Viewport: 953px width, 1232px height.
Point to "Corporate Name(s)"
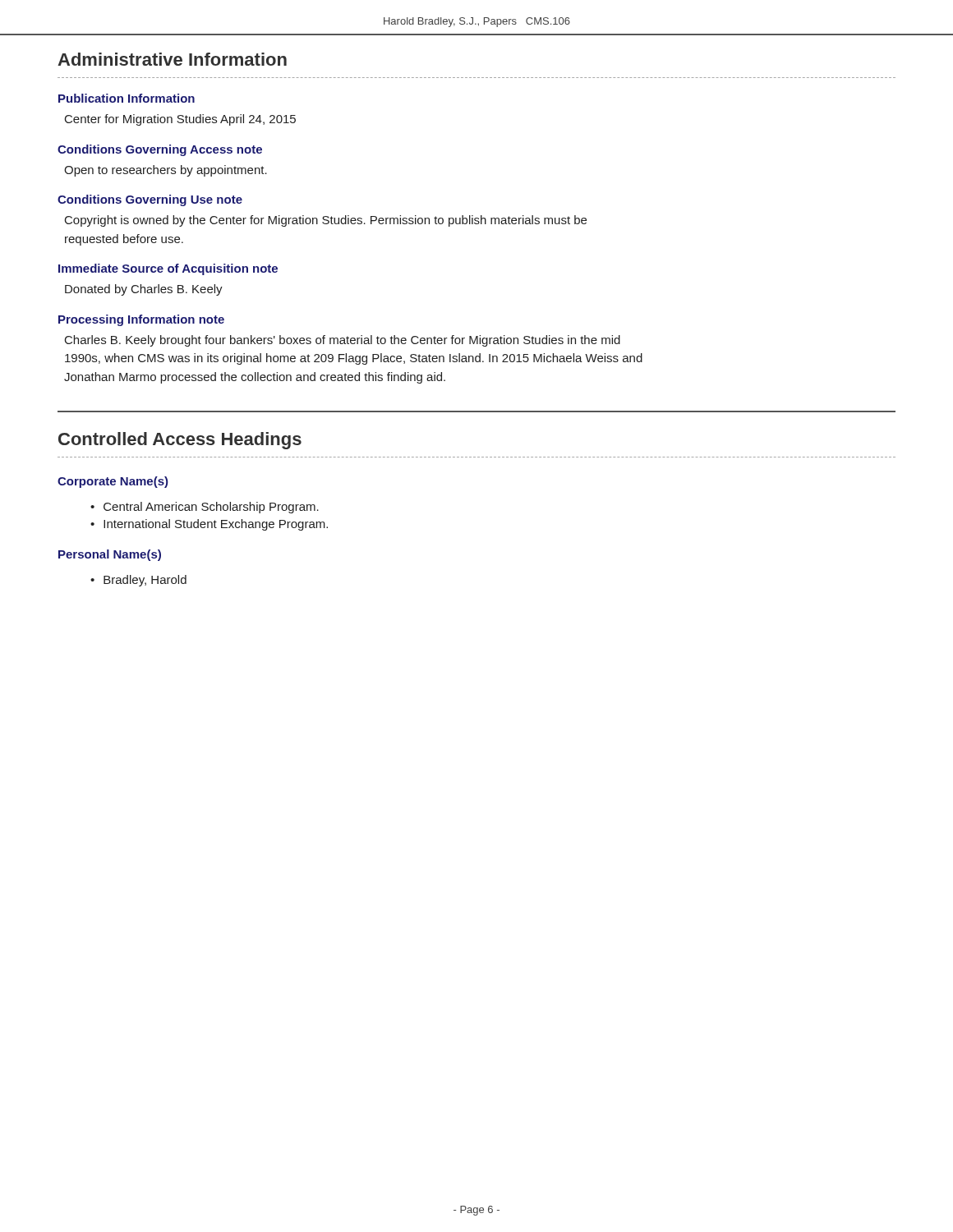(x=113, y=481)
